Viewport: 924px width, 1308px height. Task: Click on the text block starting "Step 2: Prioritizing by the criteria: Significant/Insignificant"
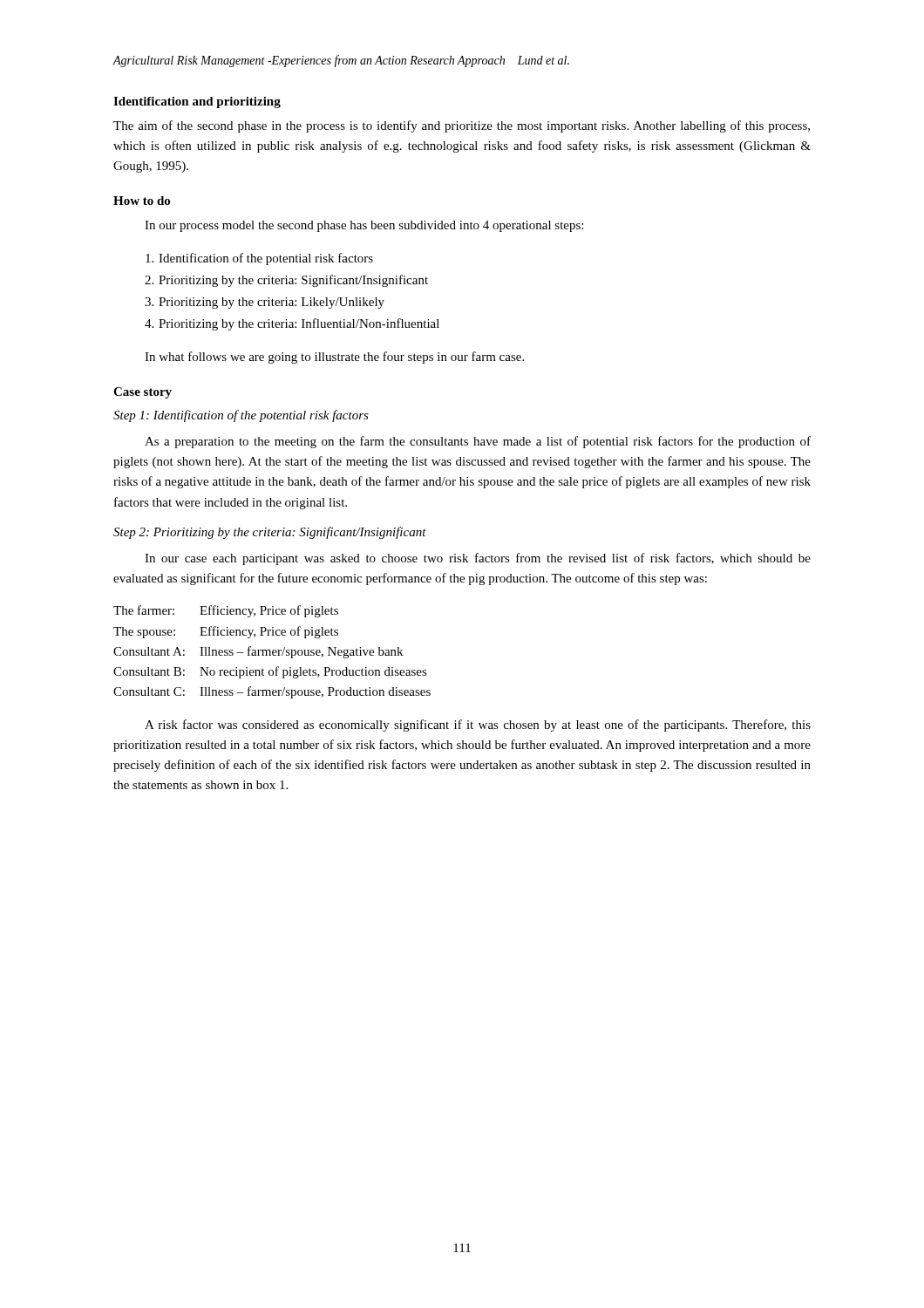pyautogui.click(x=269, y=532)
